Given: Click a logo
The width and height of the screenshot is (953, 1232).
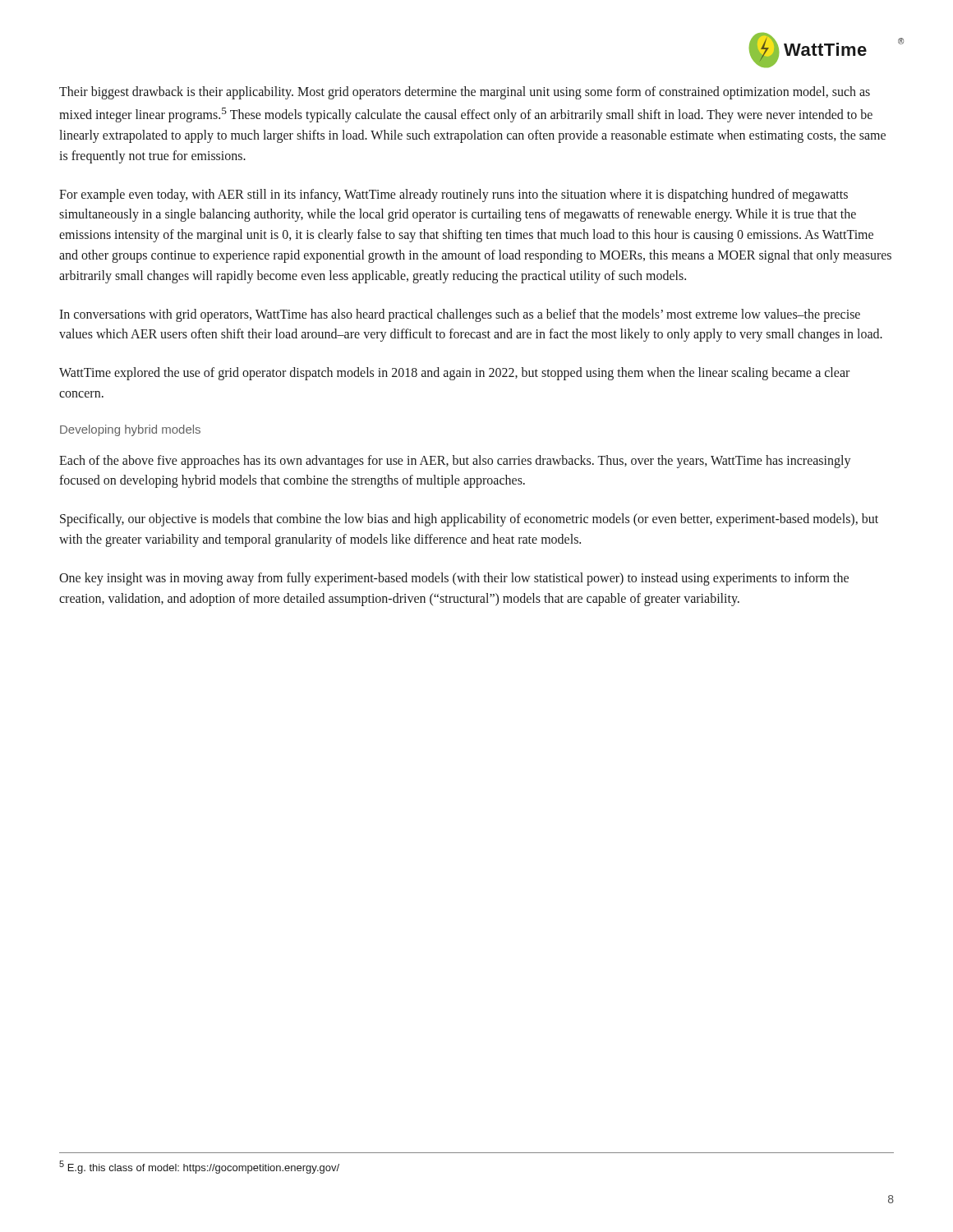Looking at the screenshot, I should (828, 50).
